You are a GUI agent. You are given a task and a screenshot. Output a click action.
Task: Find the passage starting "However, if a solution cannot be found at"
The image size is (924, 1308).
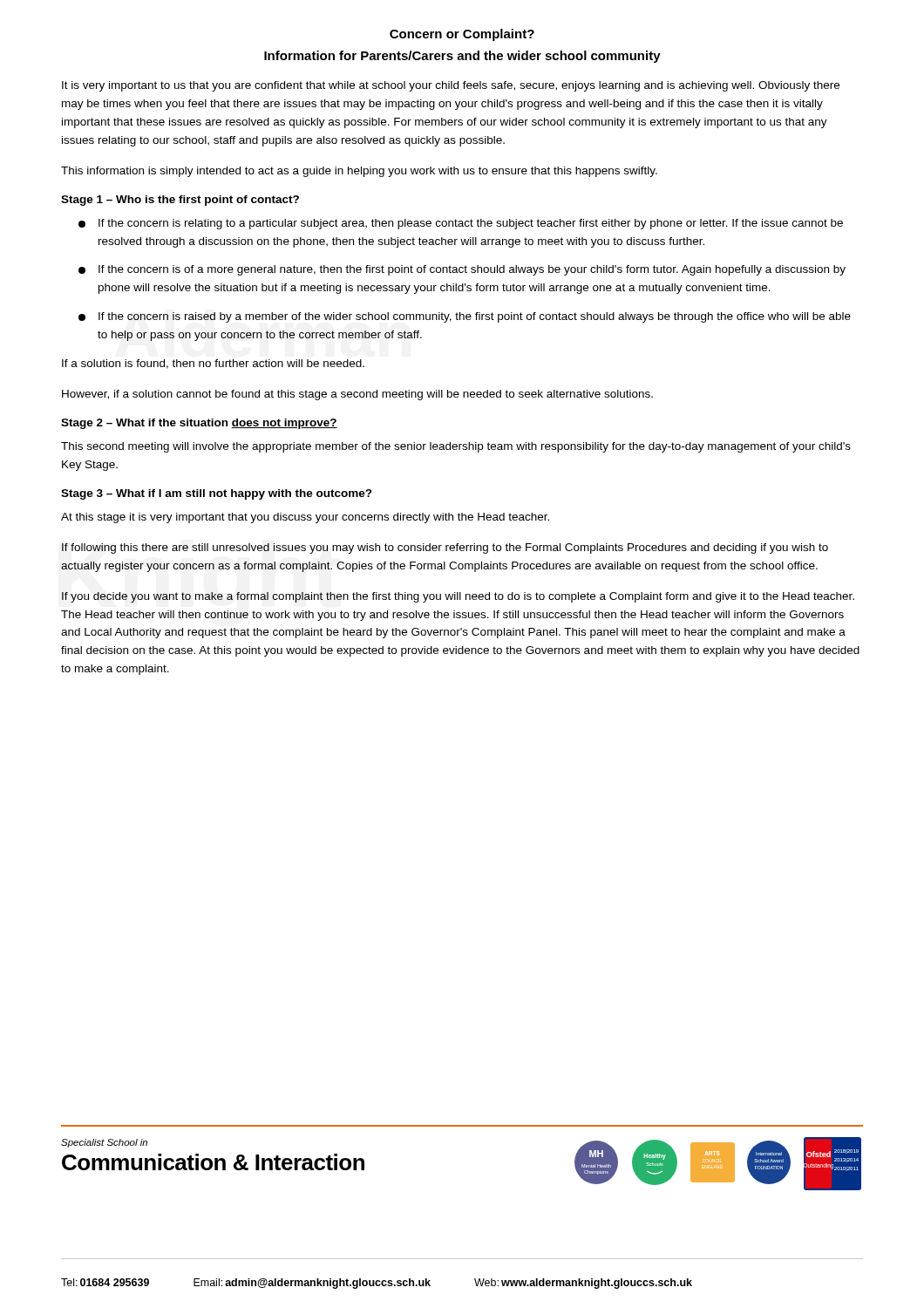[x=357, y=394]
